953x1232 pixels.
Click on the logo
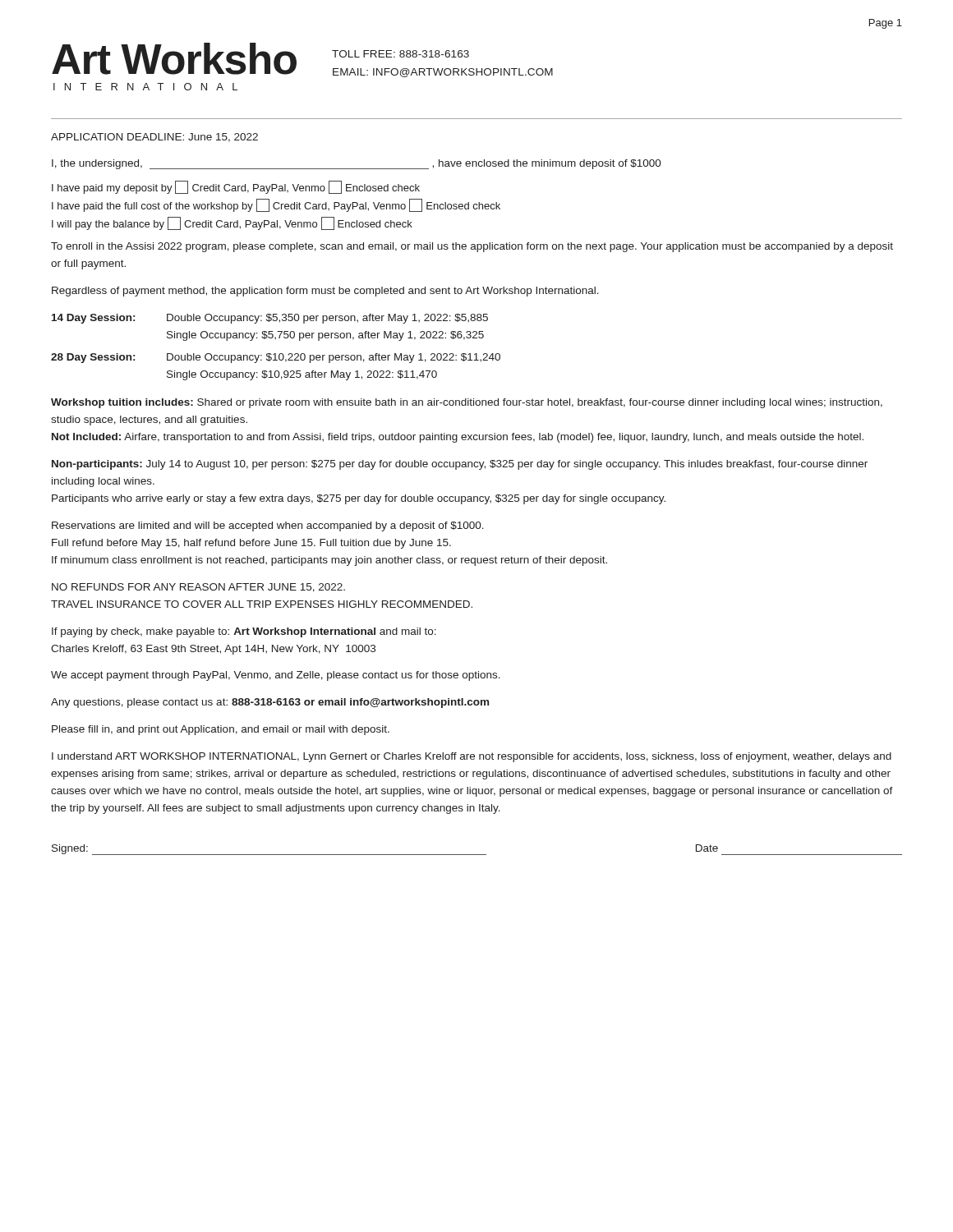point(178,63)
